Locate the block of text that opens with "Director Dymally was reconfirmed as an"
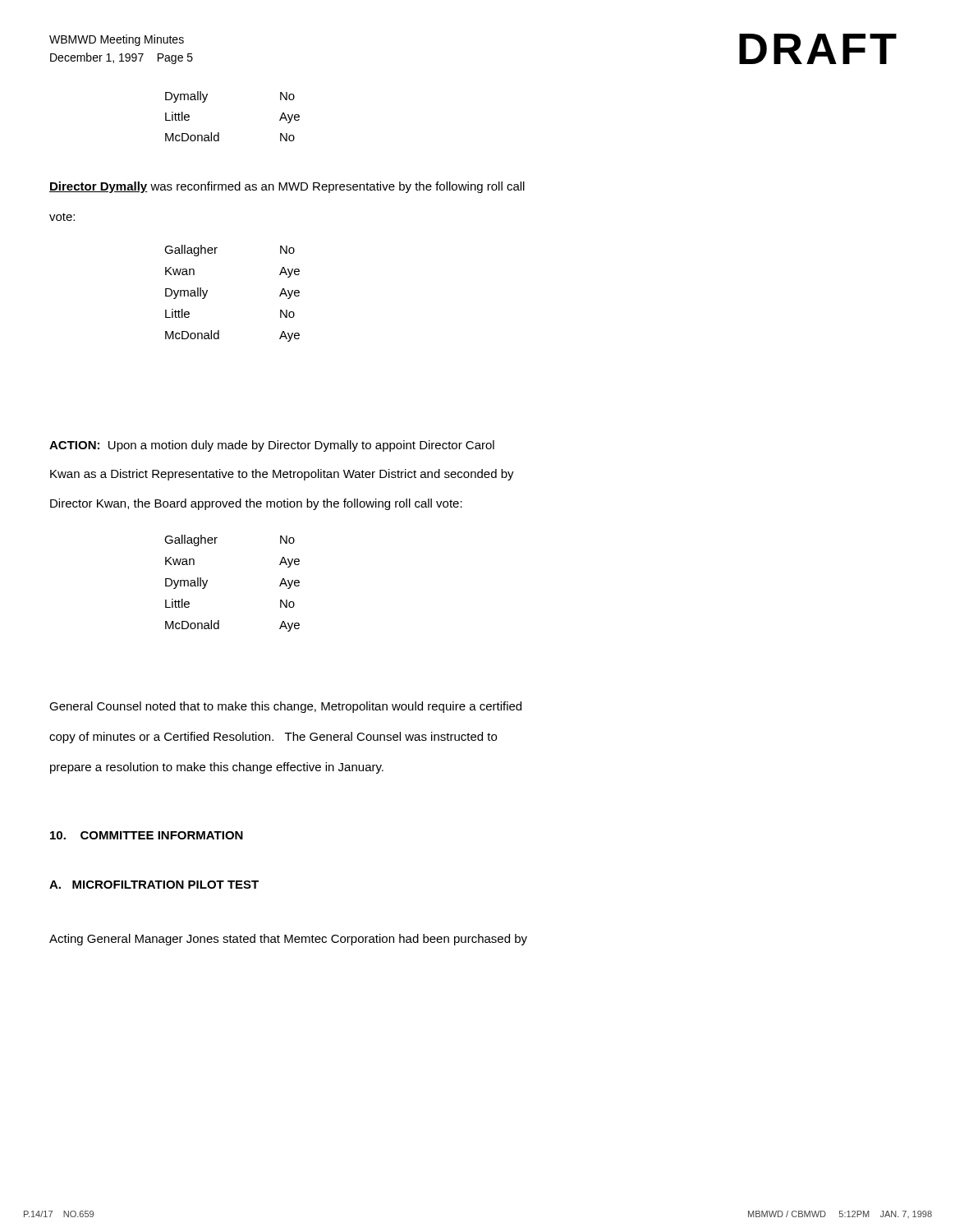This screenshot has height=1232, width=955. pos(287,186)
